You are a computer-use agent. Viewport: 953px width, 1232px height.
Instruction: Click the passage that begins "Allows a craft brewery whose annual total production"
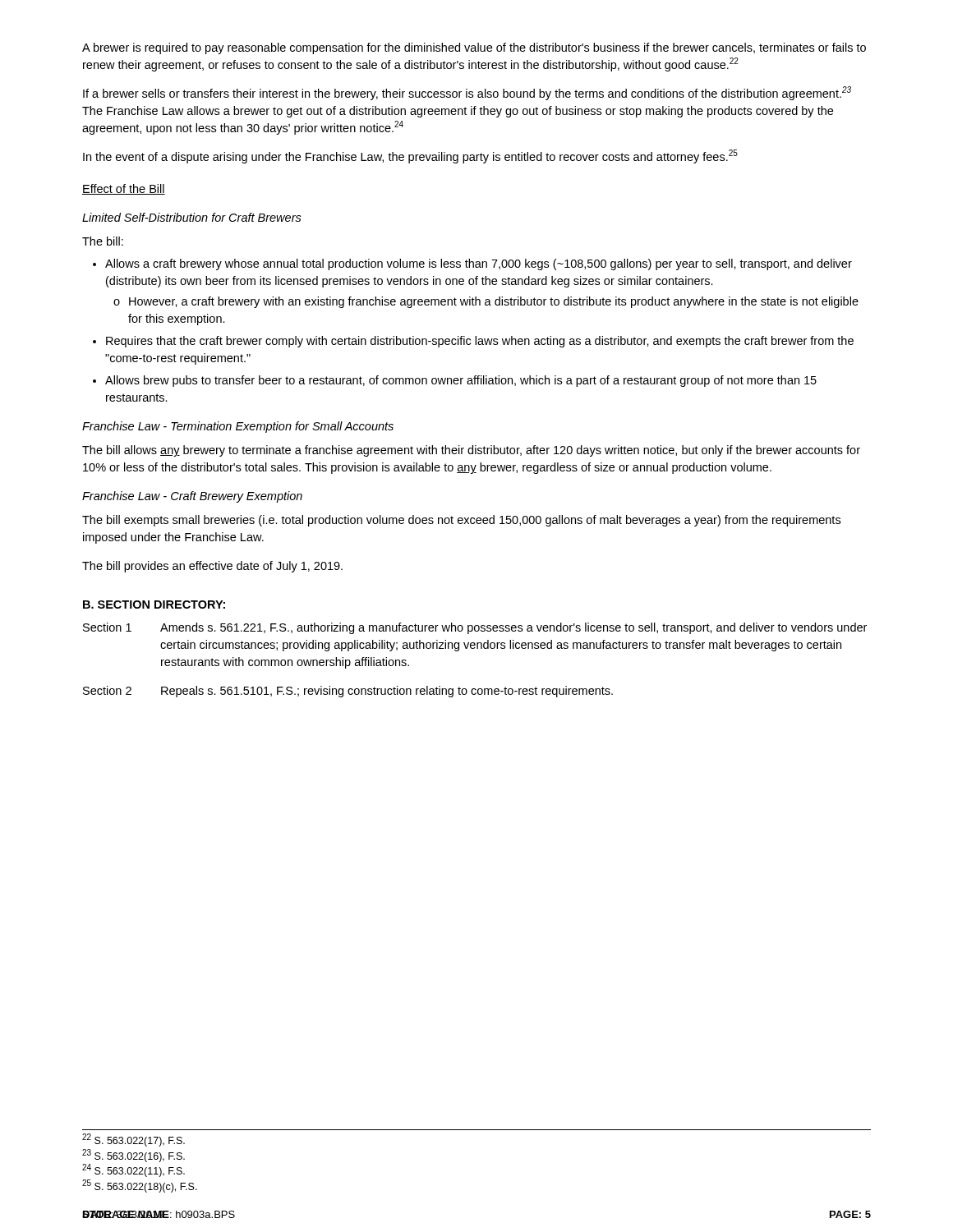(x=476, y=331)
